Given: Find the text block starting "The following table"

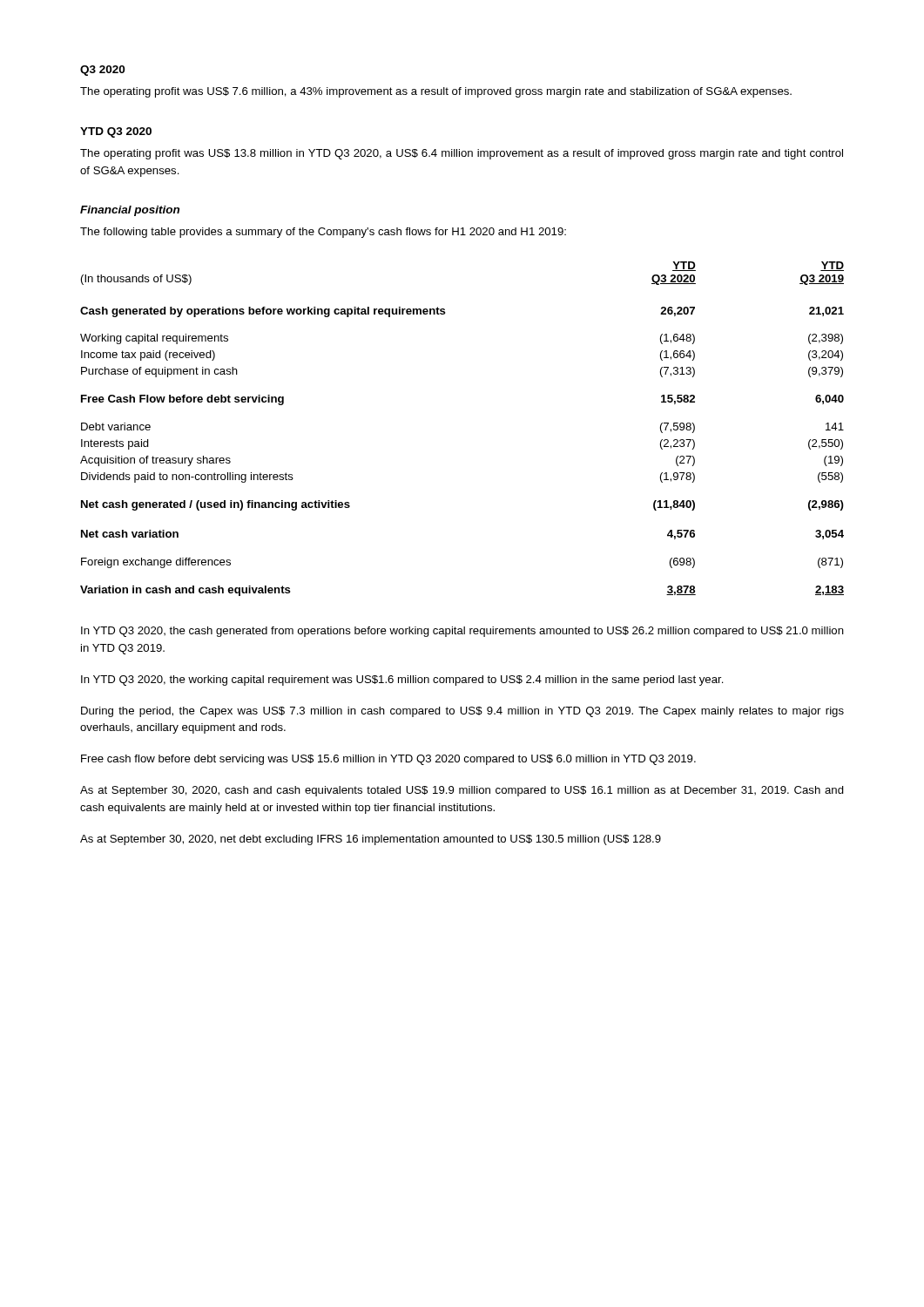Looking at the screenshot, I should [323, 232].
